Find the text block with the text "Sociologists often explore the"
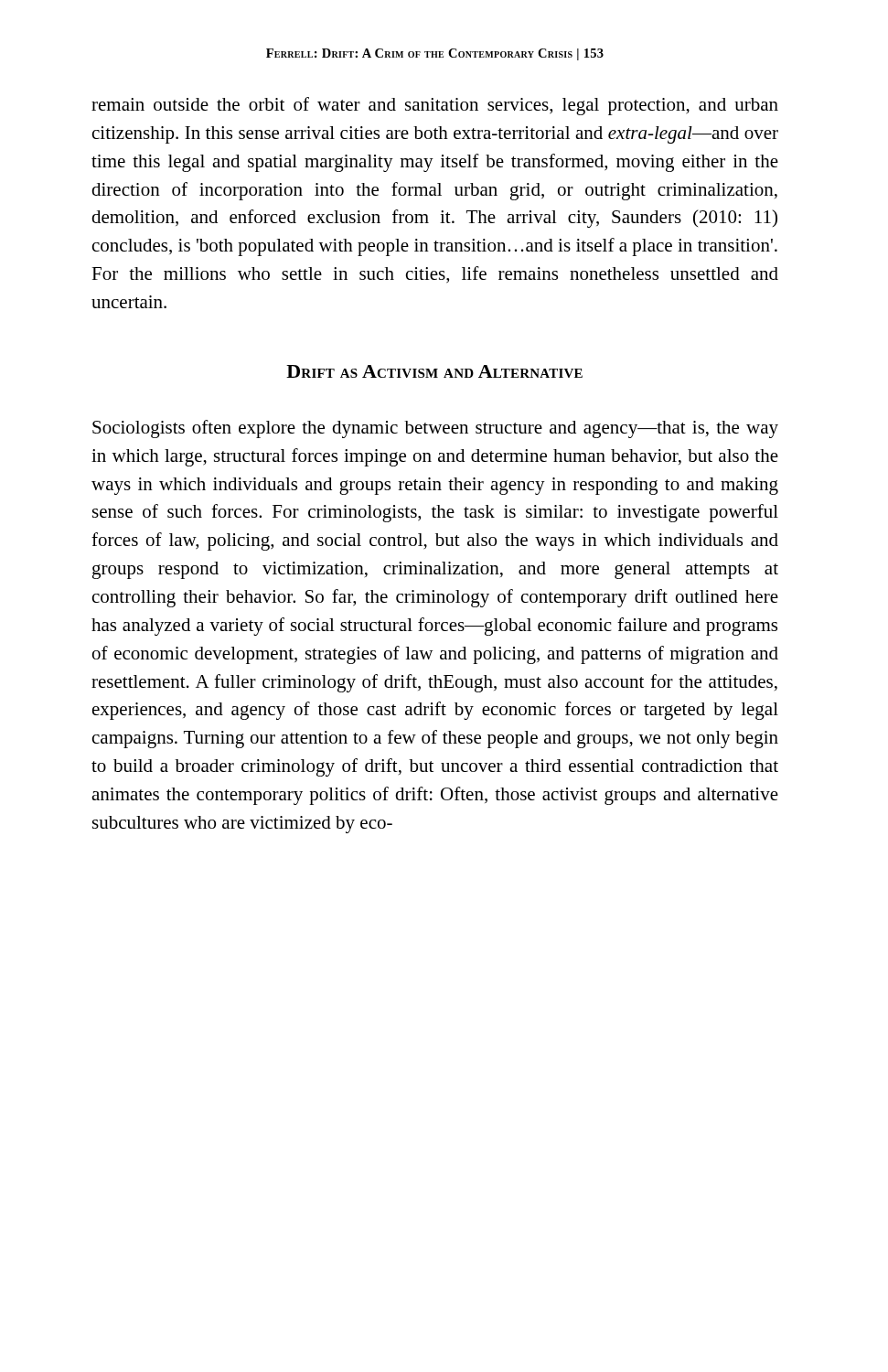Screen dimensions: 1372x888 coord(435,625)
